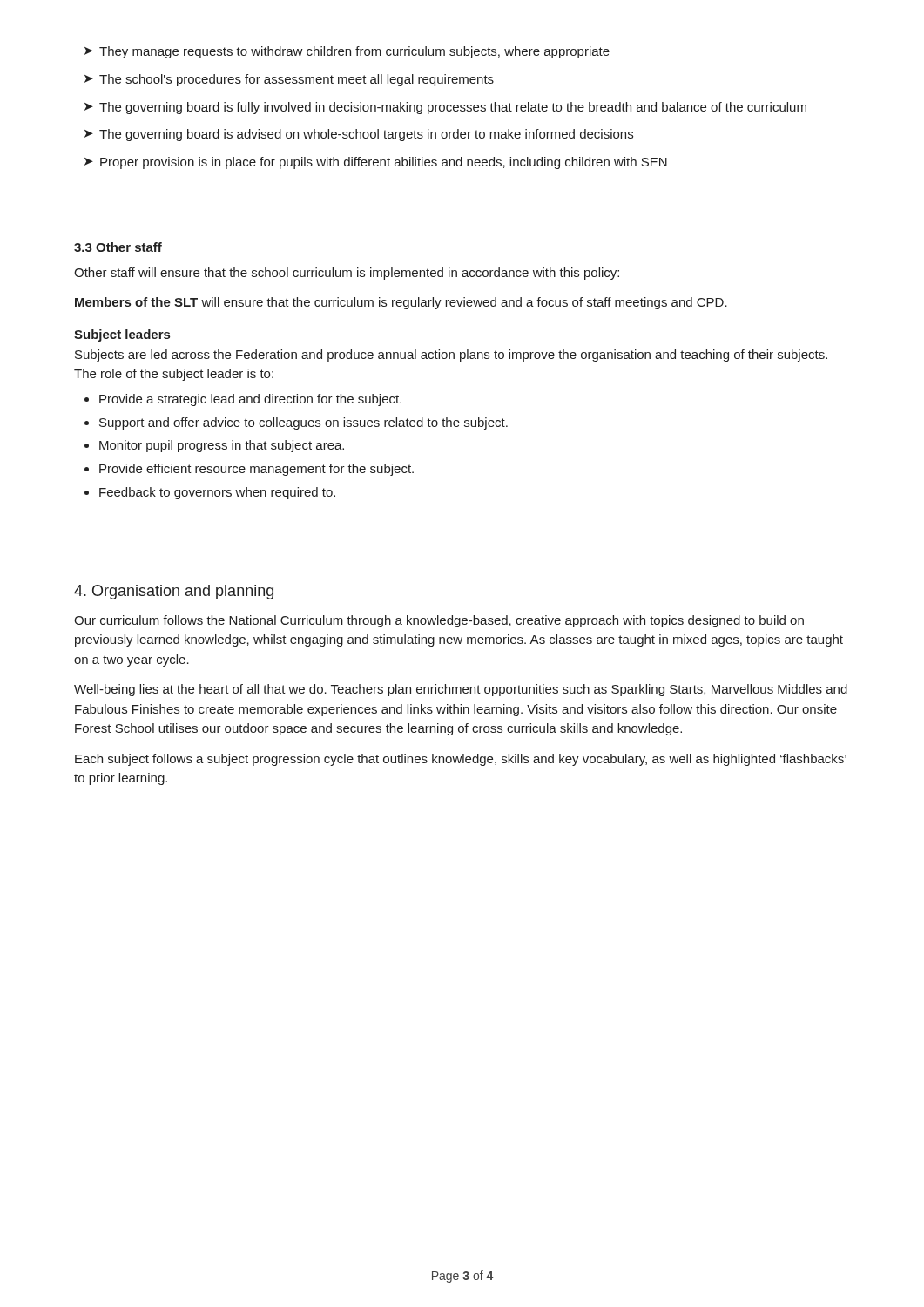
Task: Click on the list item that says "Provide efficient resource management for the subject."
Action: 257,468
